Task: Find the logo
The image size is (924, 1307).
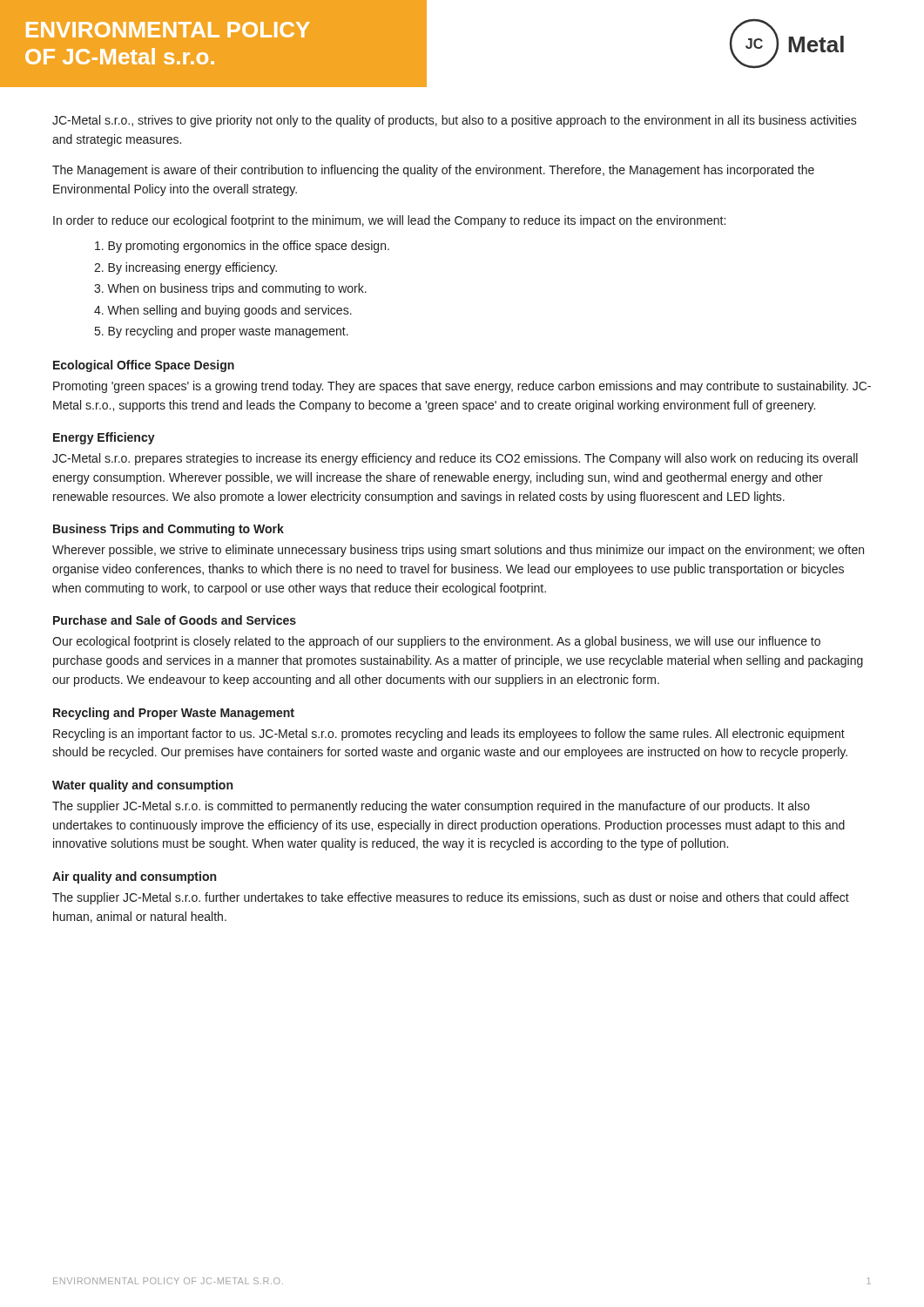Action: (x=802, y=44)
